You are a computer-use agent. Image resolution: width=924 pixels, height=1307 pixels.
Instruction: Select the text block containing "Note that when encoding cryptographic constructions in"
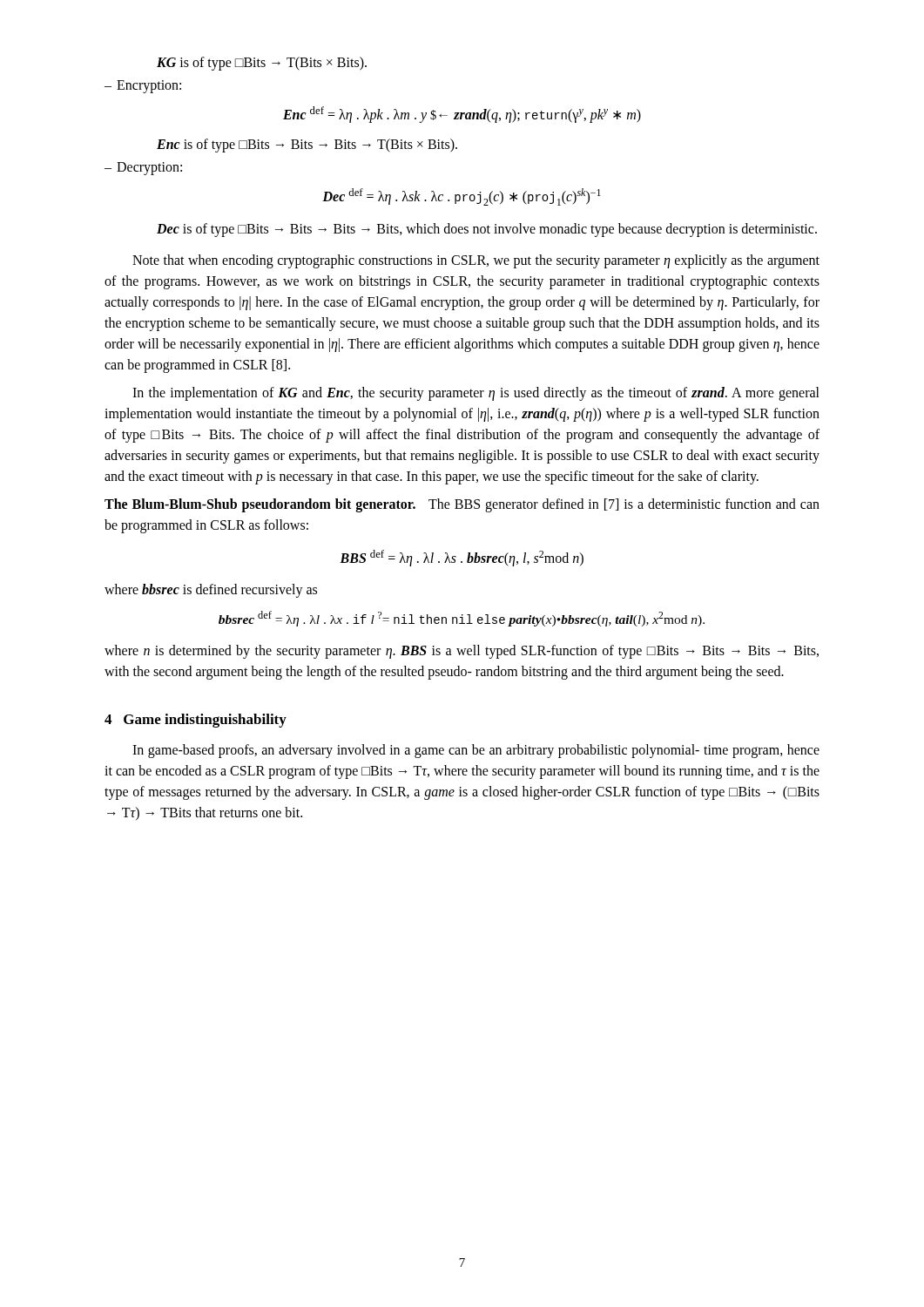coord(462,312)
